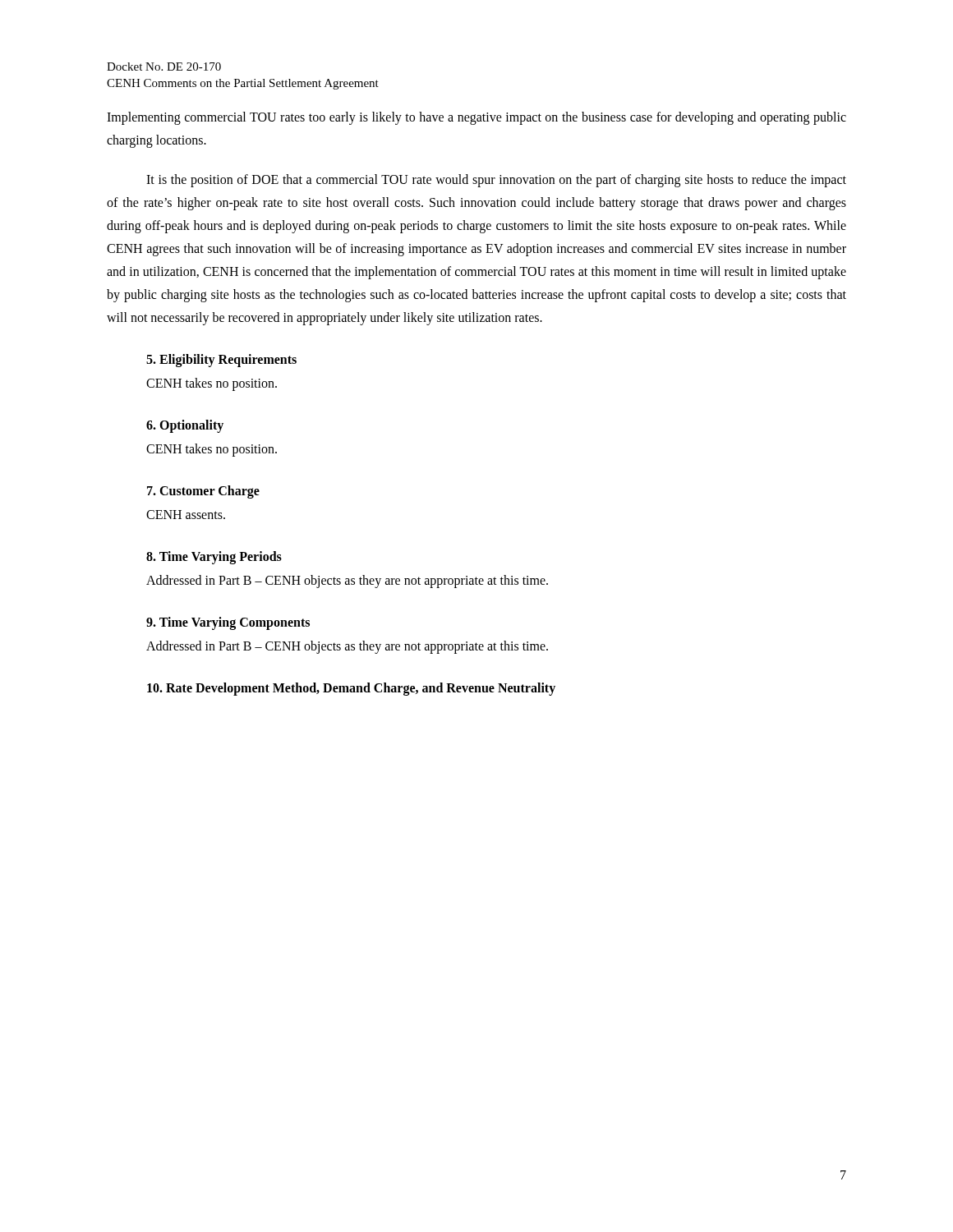The height and width of the screenshot is (1232, 953).
Task: Navigate to the passage starting "It is the position of DOE that a"
Action: (x=476, y=248)
